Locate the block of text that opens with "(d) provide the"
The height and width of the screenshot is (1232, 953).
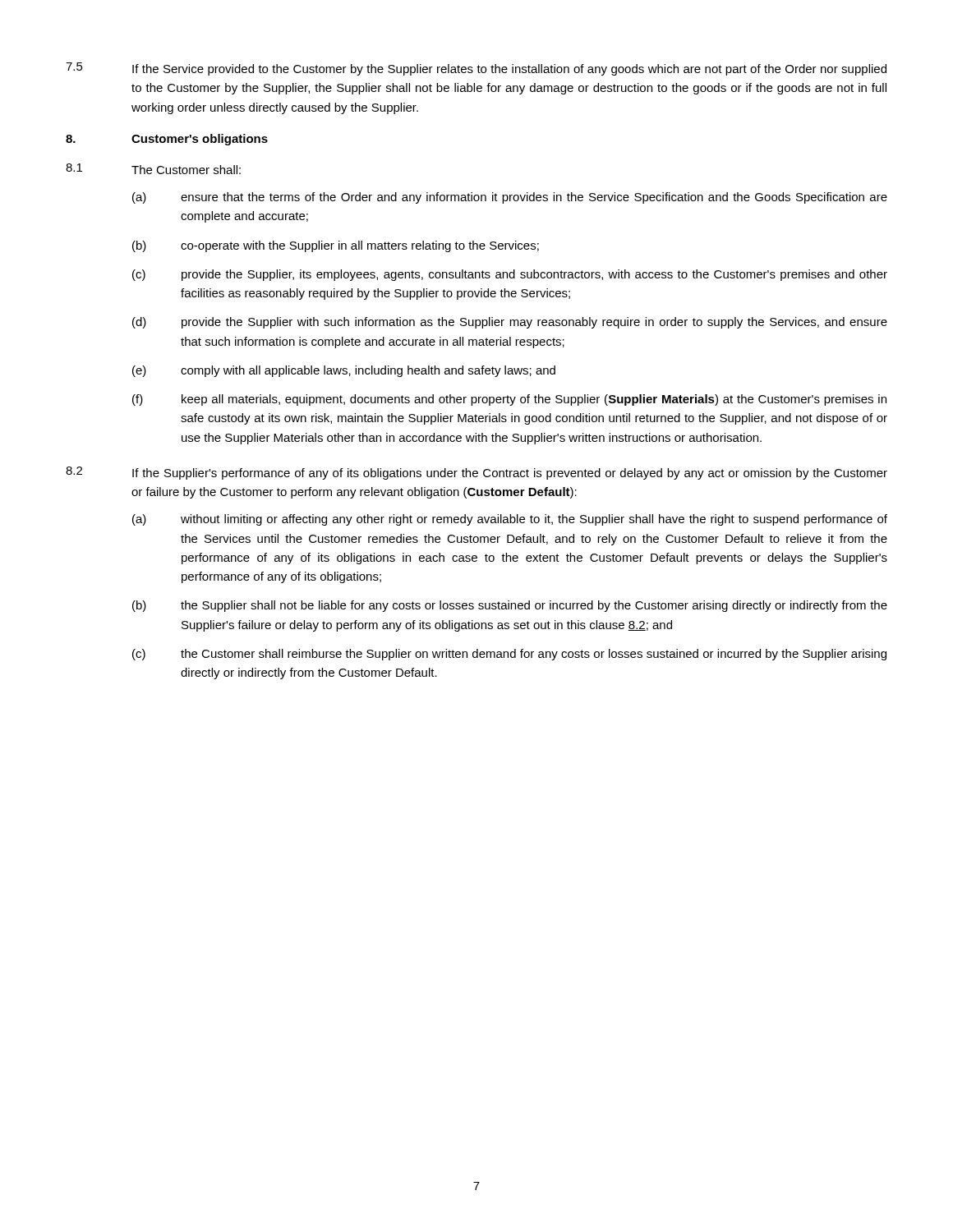509,331
